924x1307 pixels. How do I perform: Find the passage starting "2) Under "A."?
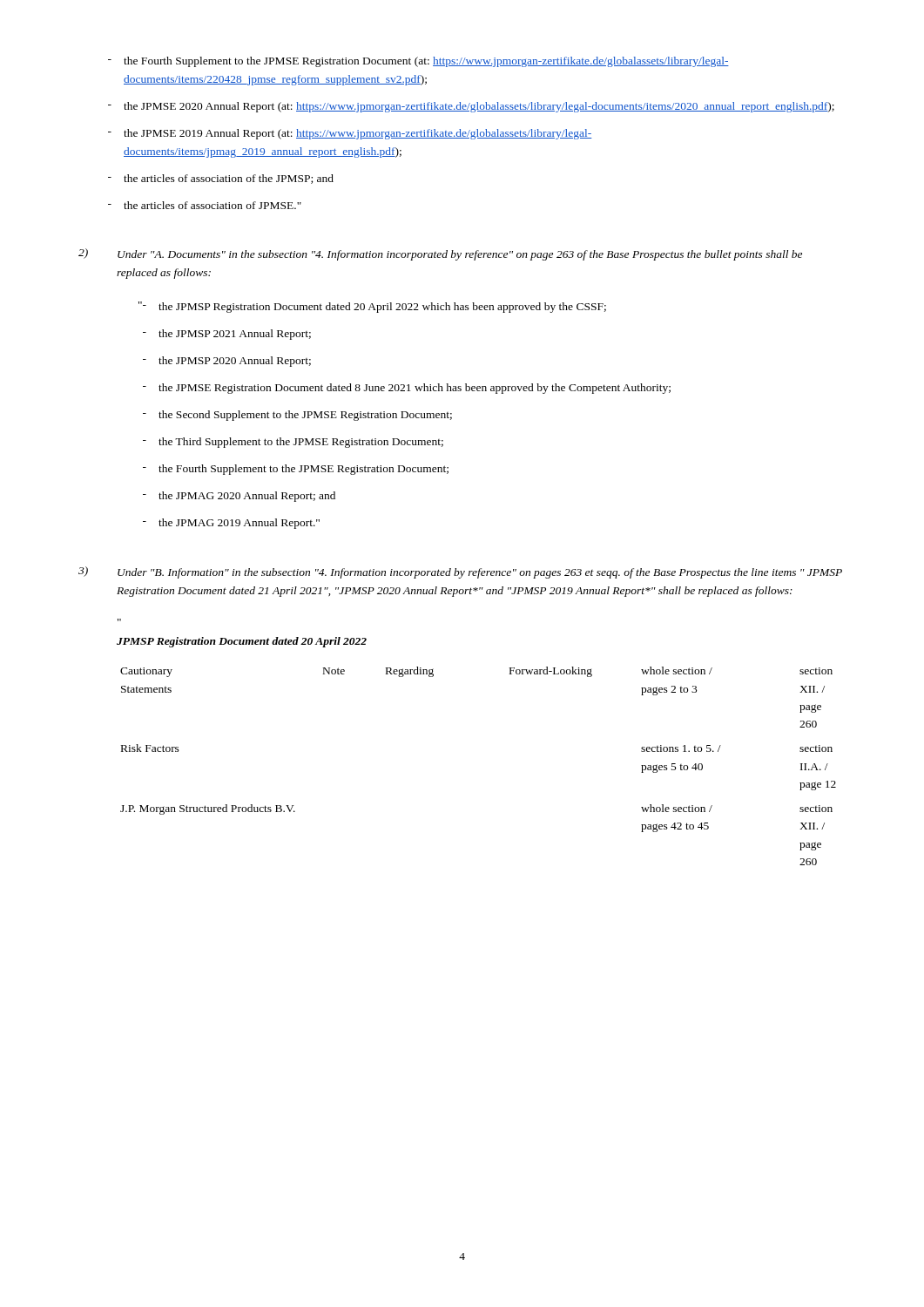tap(462, 264)
